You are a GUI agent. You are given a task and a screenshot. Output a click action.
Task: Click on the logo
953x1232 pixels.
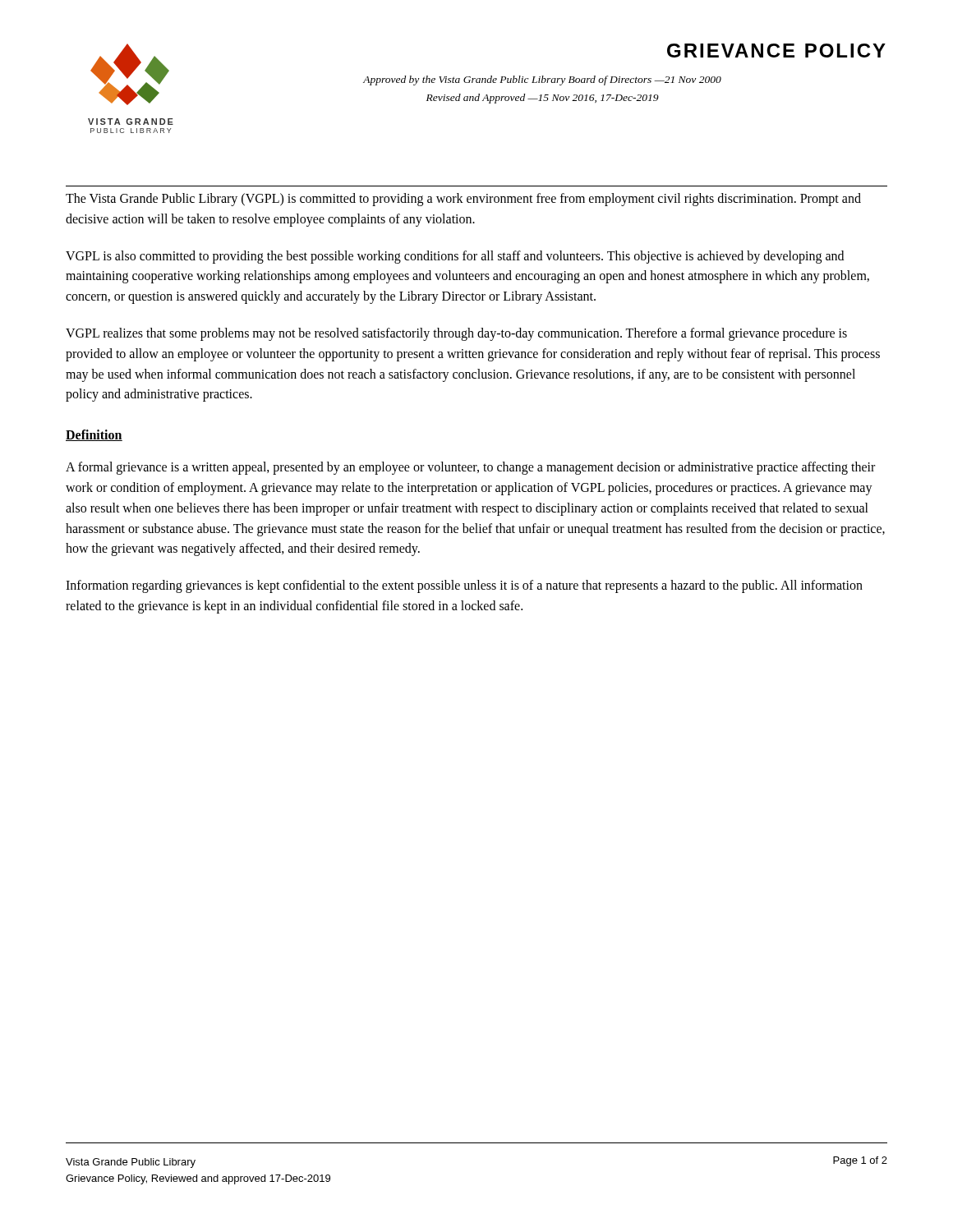click(131, 87)
